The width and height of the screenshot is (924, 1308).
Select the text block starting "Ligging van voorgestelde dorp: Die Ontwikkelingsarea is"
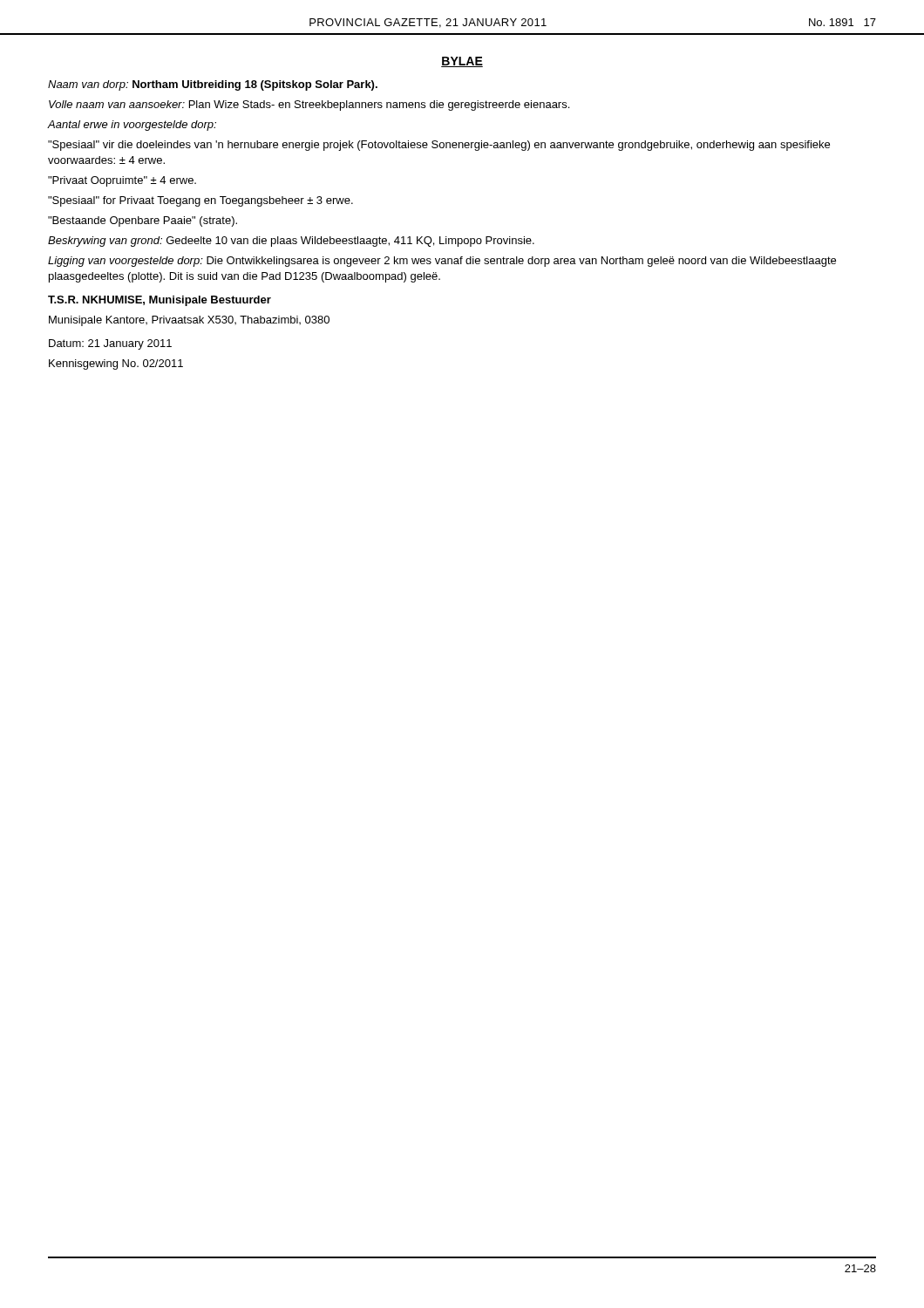coord(442,268)
